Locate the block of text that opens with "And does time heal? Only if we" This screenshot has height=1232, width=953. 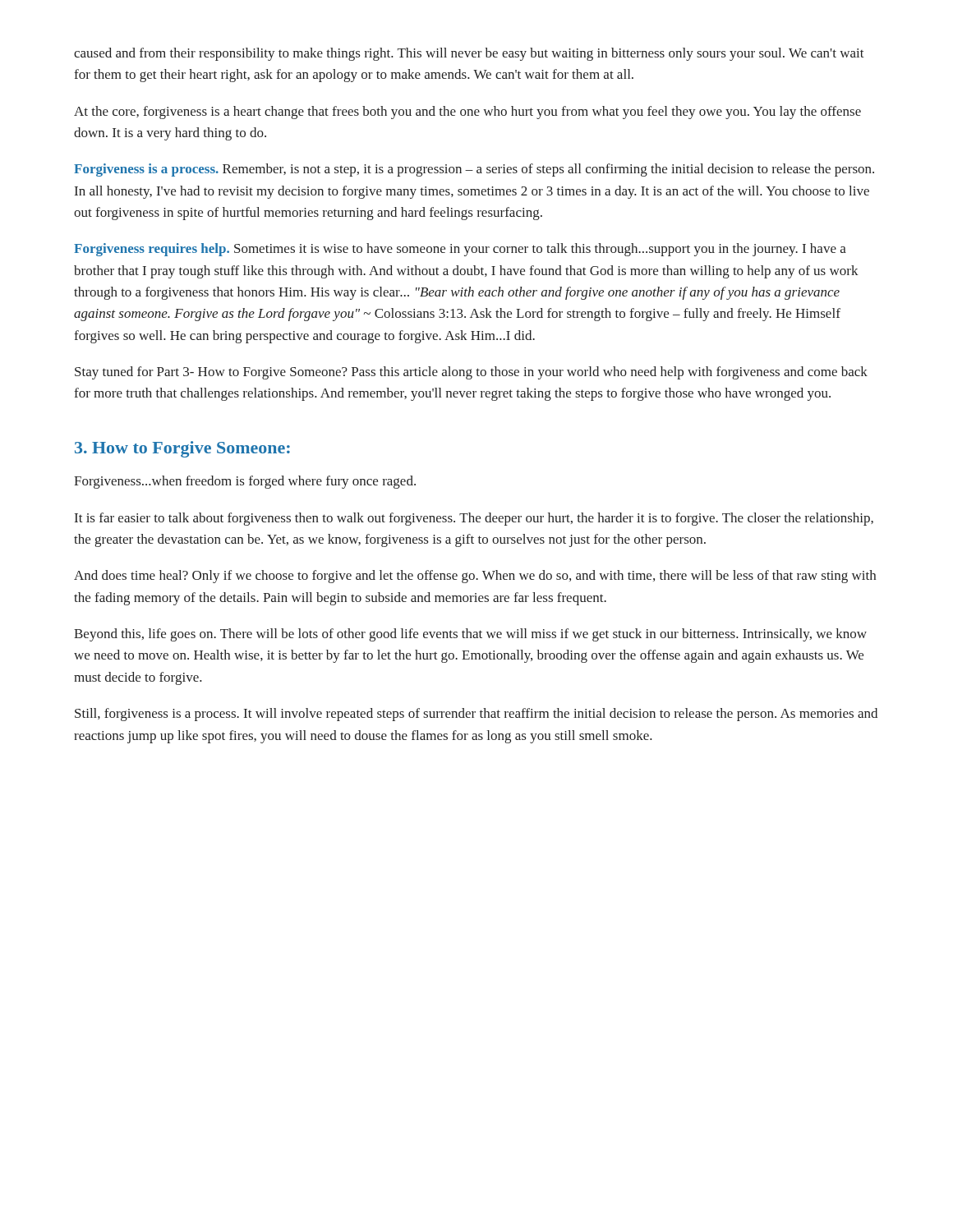475,587
